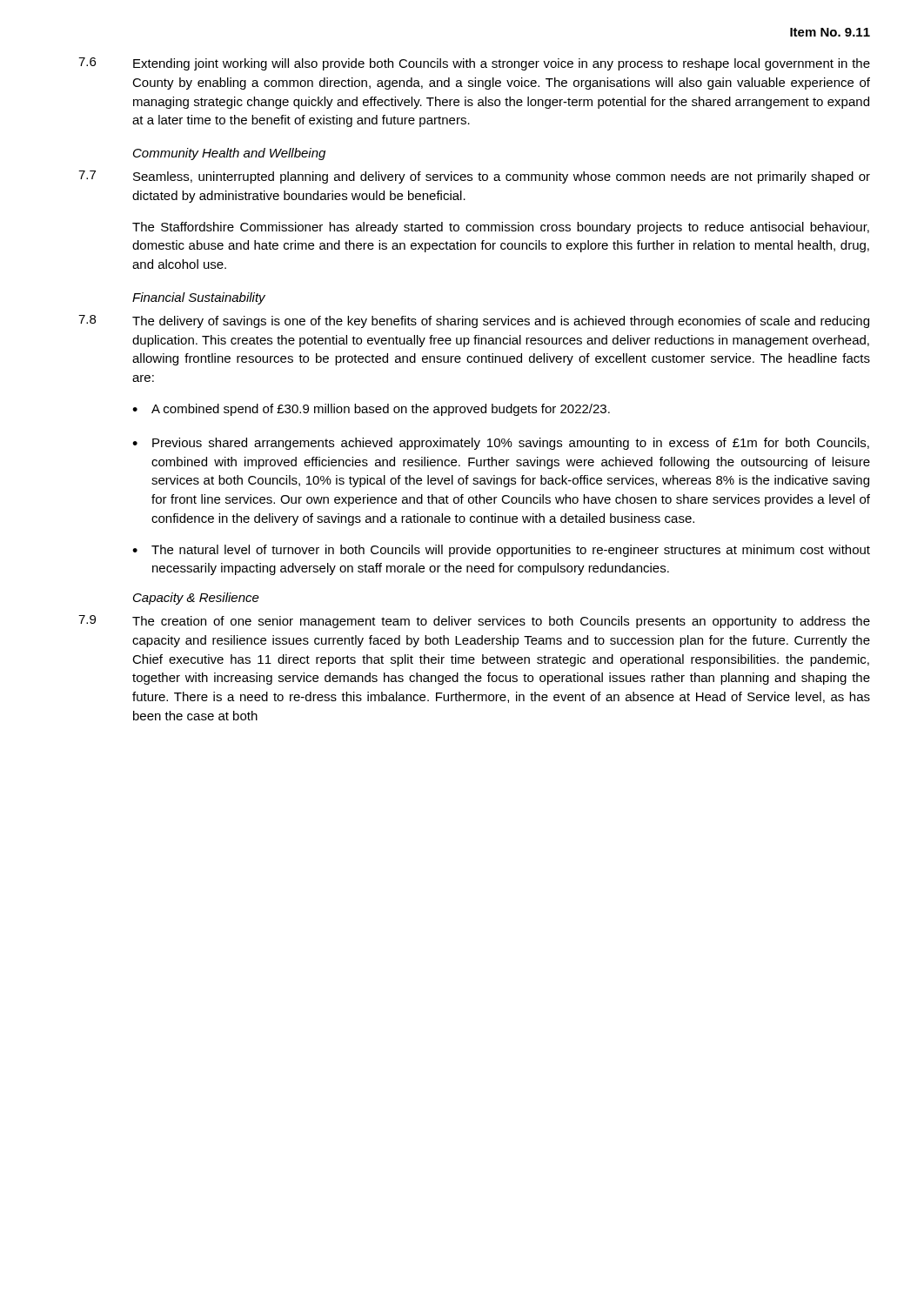Select the text starting "• Previous shared arrangements achieved"
The width and height of the screenshot is (924, 1305).
(x=501, y=480)
